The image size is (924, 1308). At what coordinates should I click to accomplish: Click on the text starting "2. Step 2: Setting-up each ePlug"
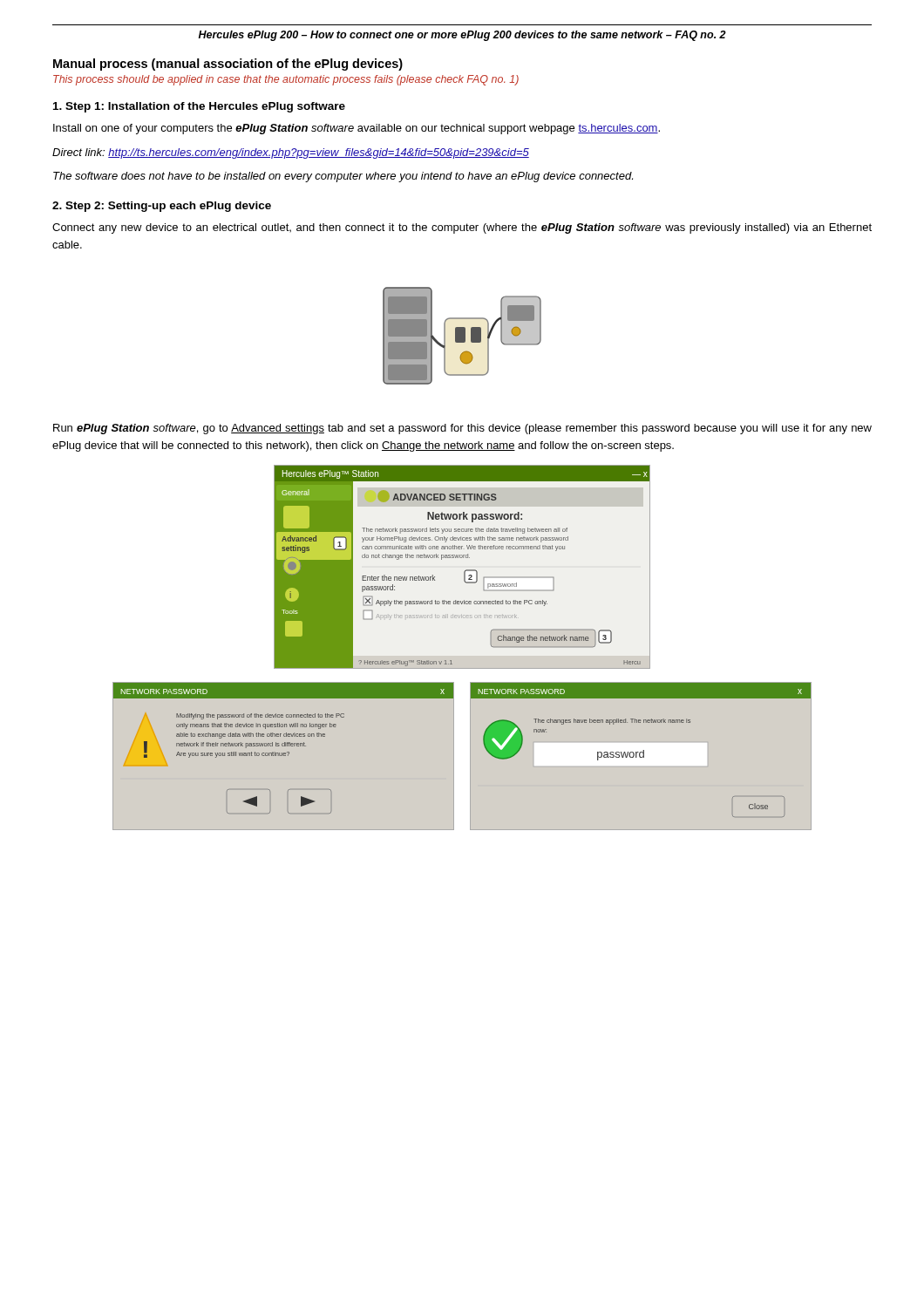[162, 206]
